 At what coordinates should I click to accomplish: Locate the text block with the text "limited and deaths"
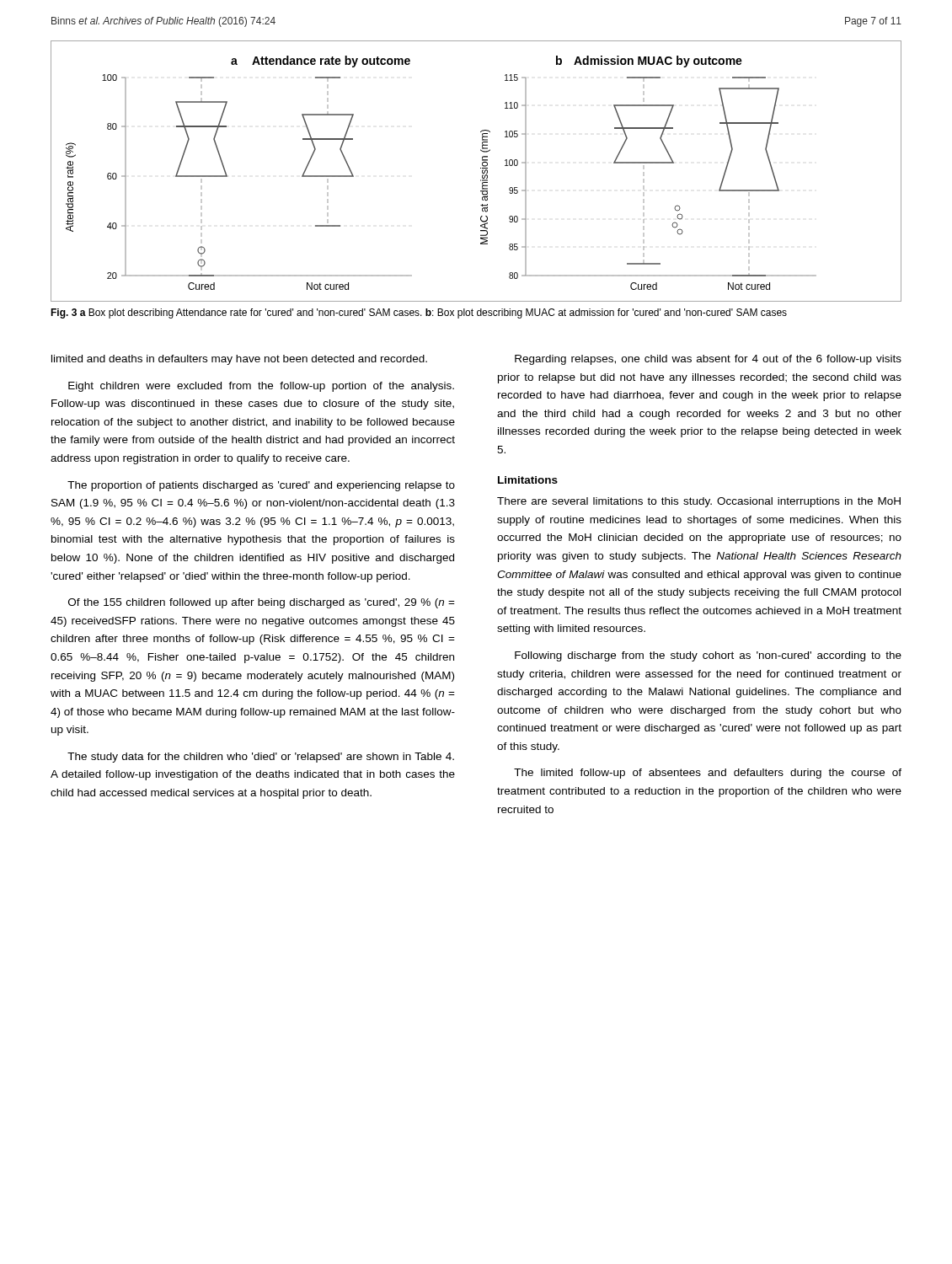coord(253,359)
